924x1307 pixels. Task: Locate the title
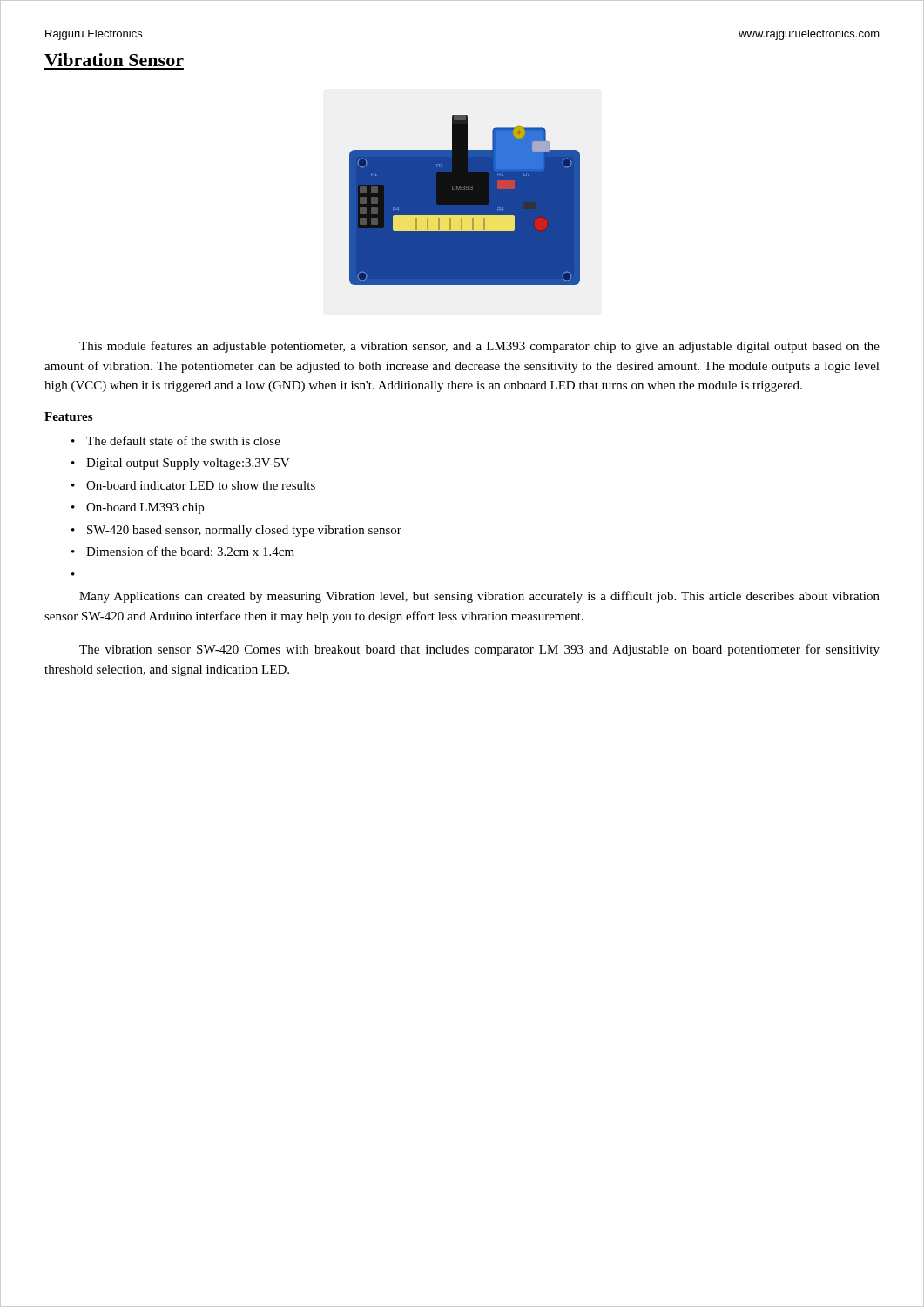click(114, 60)
